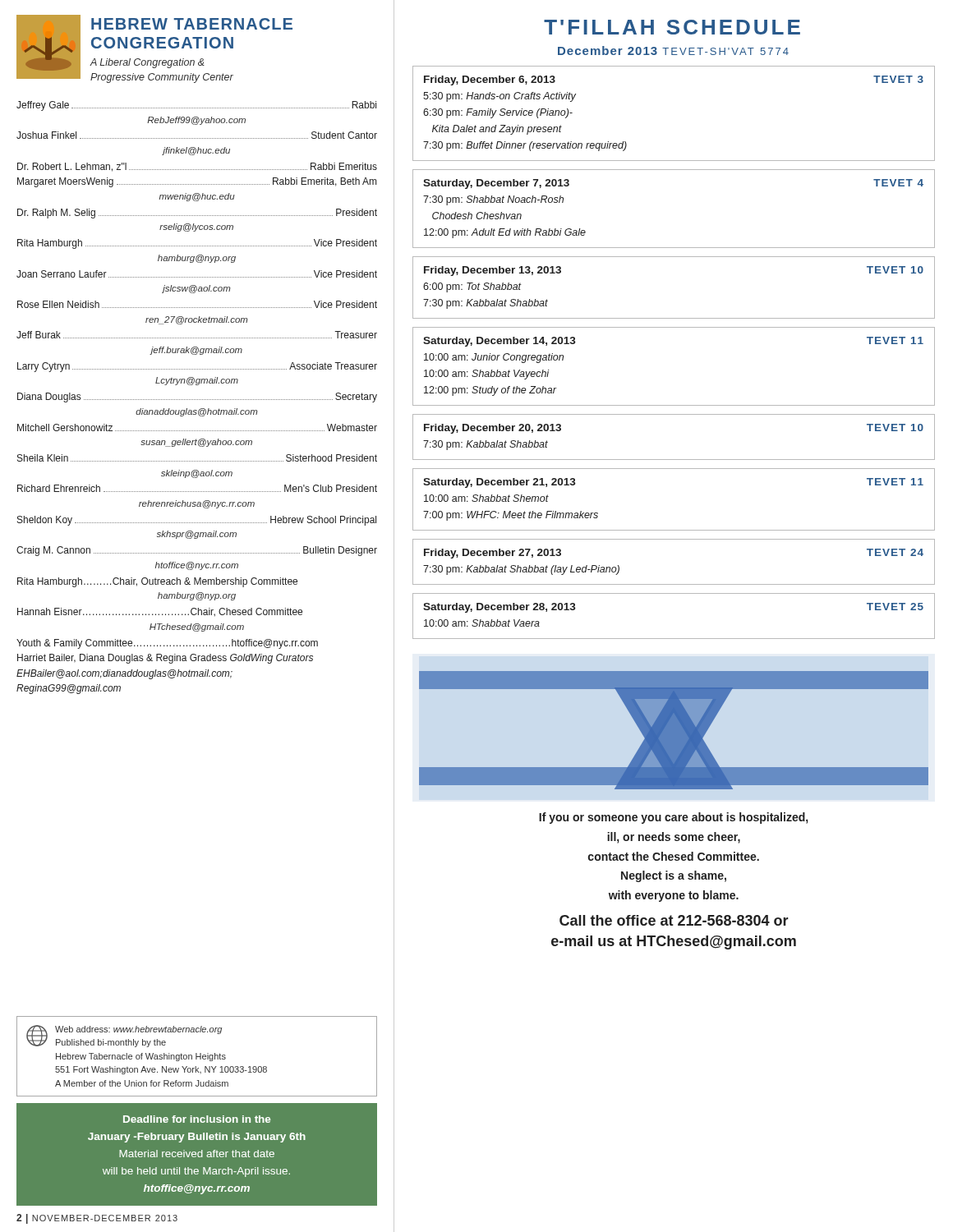Locate the block of text that opens with "Saturday, December 21, 2013 TEVET 11 10:00"
The image size is (953, 1232).
pyautogui.click(x=497, y=483)
